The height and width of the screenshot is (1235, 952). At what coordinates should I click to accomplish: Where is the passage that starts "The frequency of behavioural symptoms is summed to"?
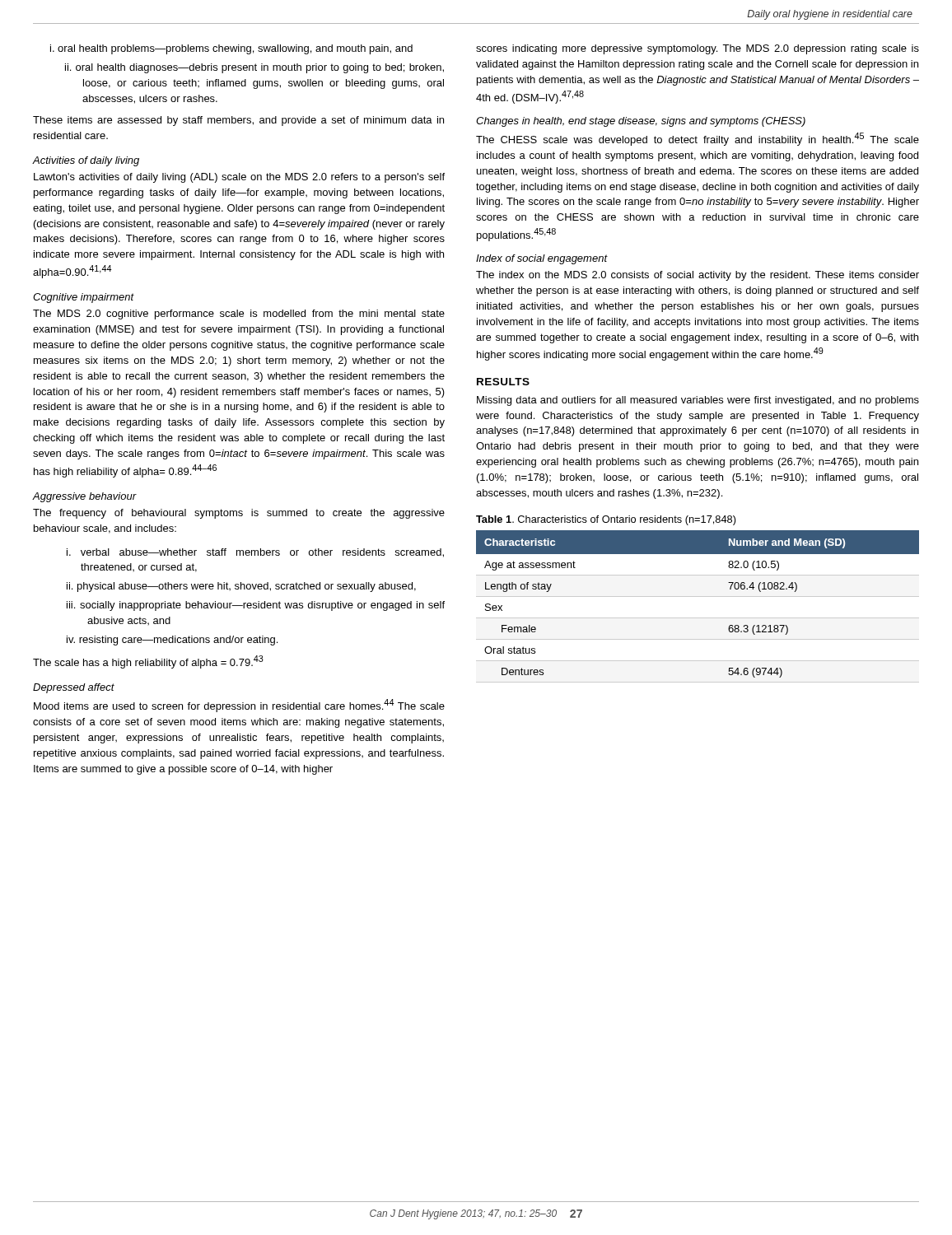point(239,520)
